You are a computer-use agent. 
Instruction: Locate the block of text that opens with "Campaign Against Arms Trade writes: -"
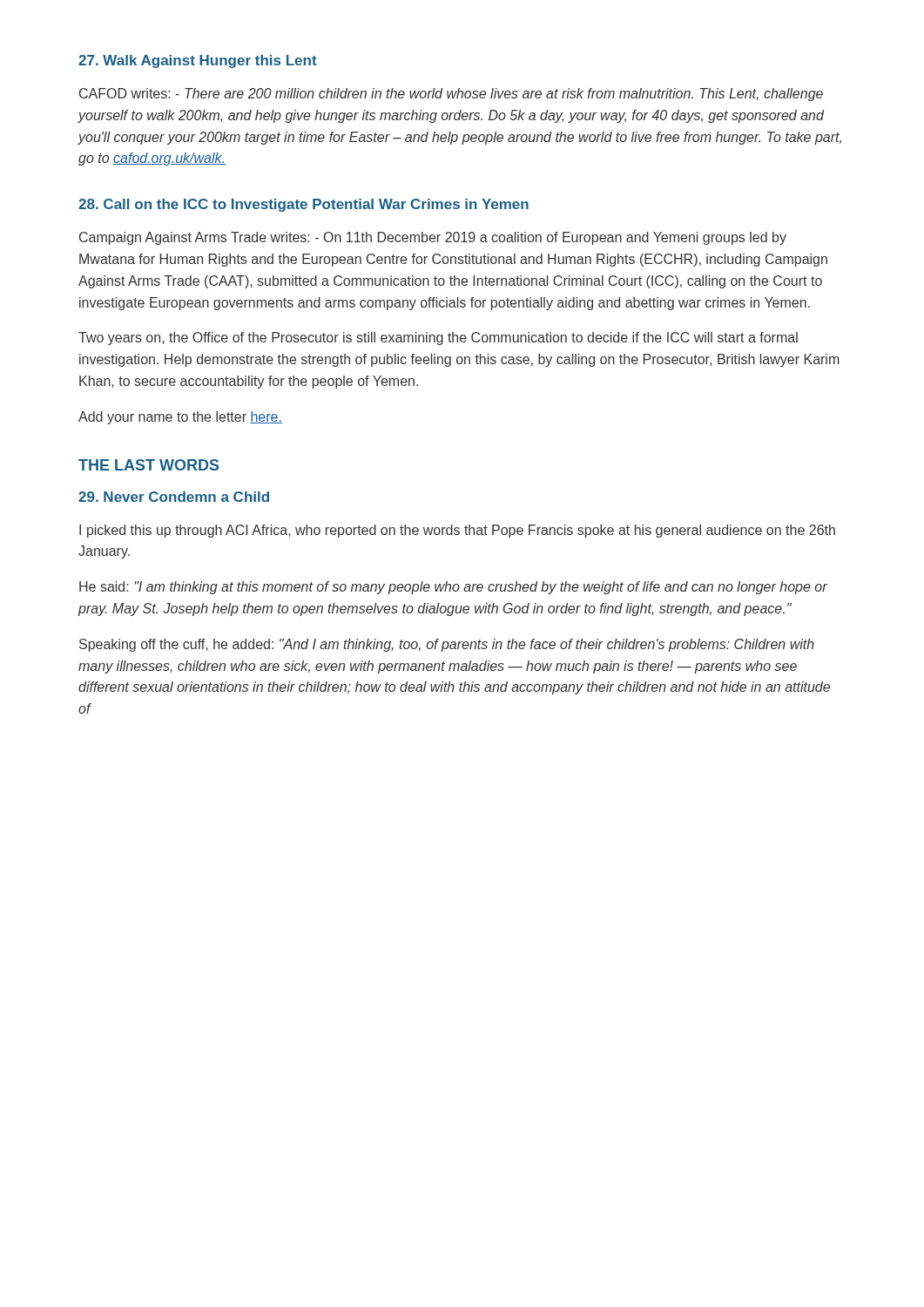(x=462, y=271)
